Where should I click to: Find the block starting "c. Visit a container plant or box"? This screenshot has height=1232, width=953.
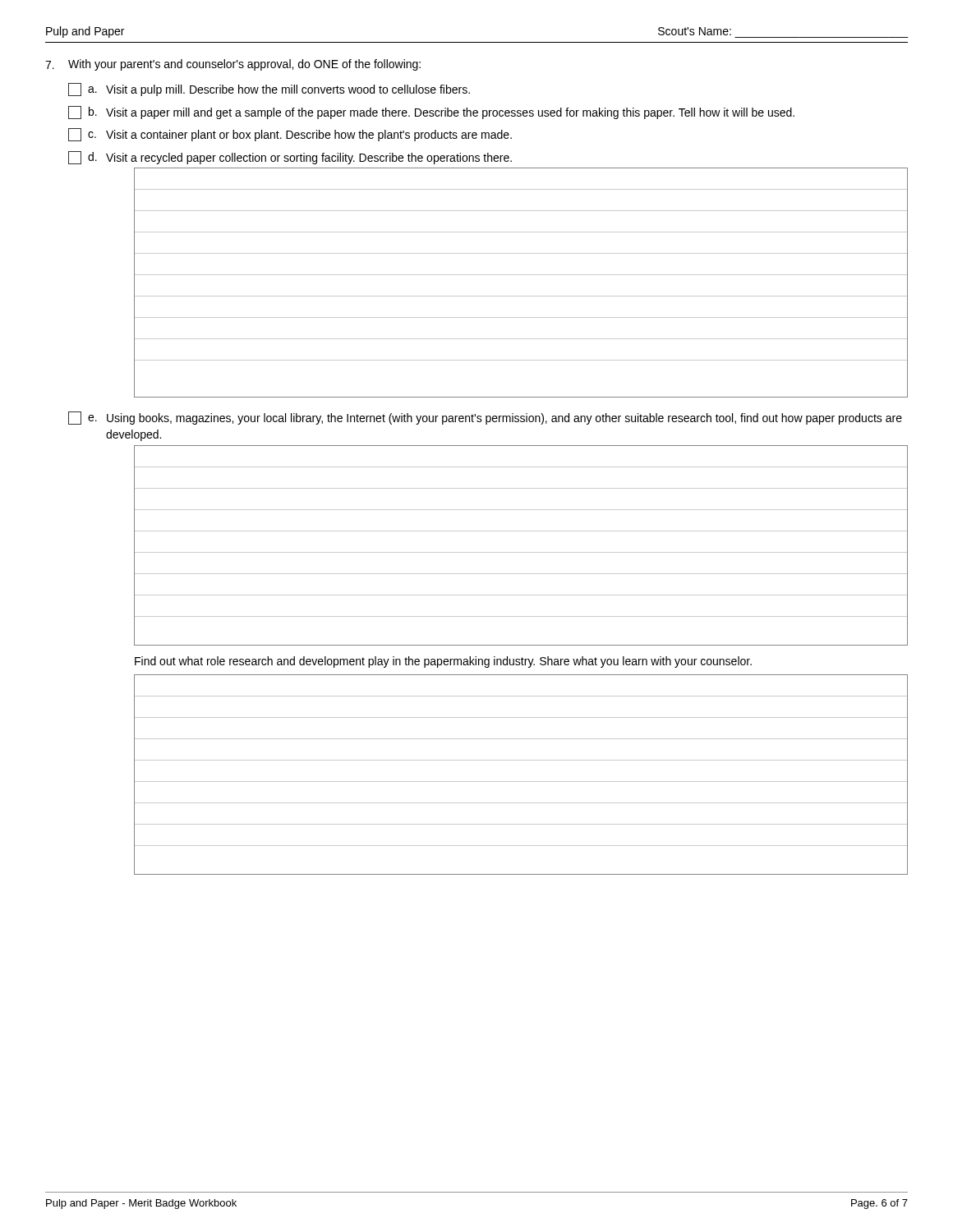point(488,136)
